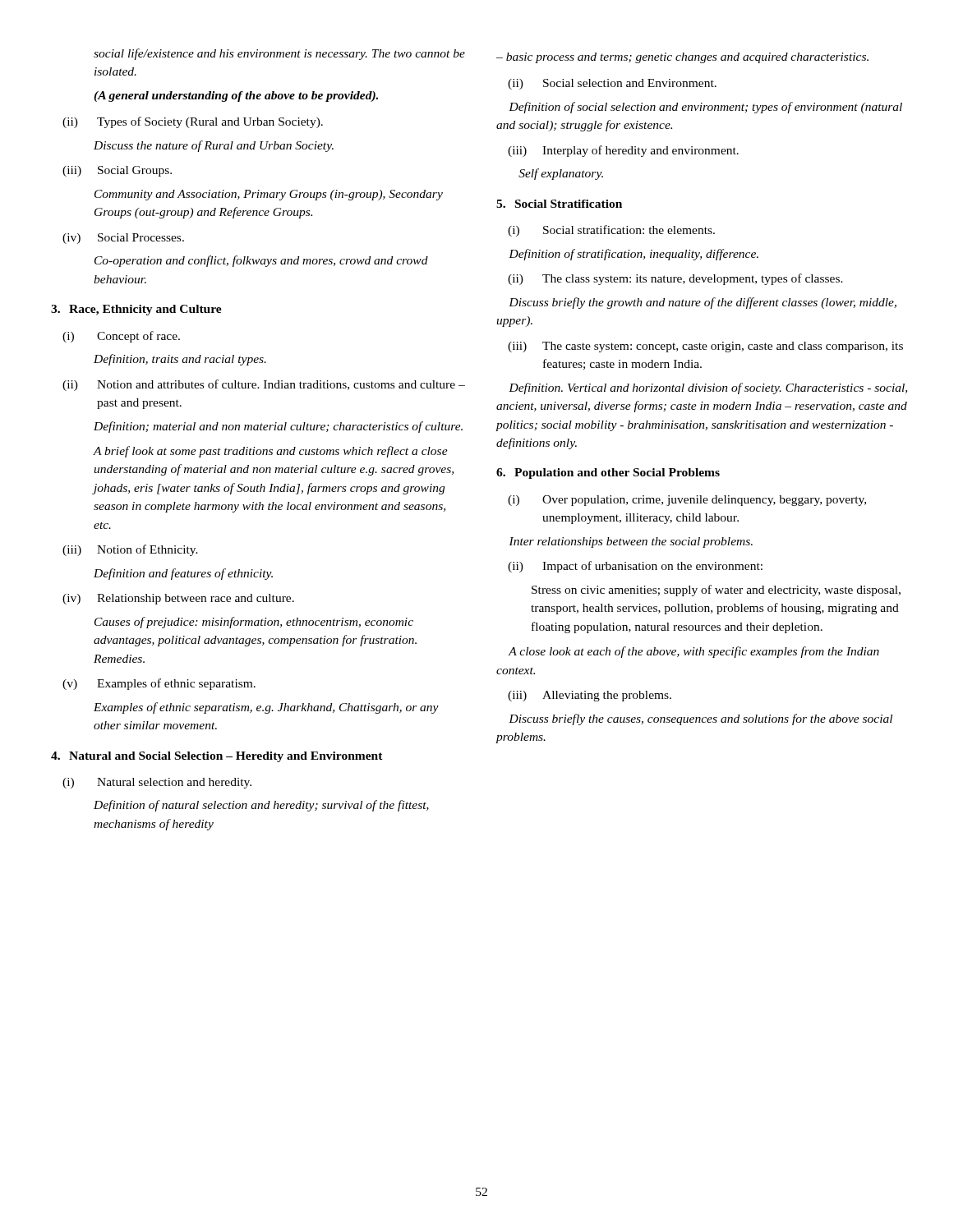The width and height of the screenshot is (963, 1232).
Task: Click on the list item containing "(ii) Impact of urbanisation on the environment:"
Action: point(704,566)
